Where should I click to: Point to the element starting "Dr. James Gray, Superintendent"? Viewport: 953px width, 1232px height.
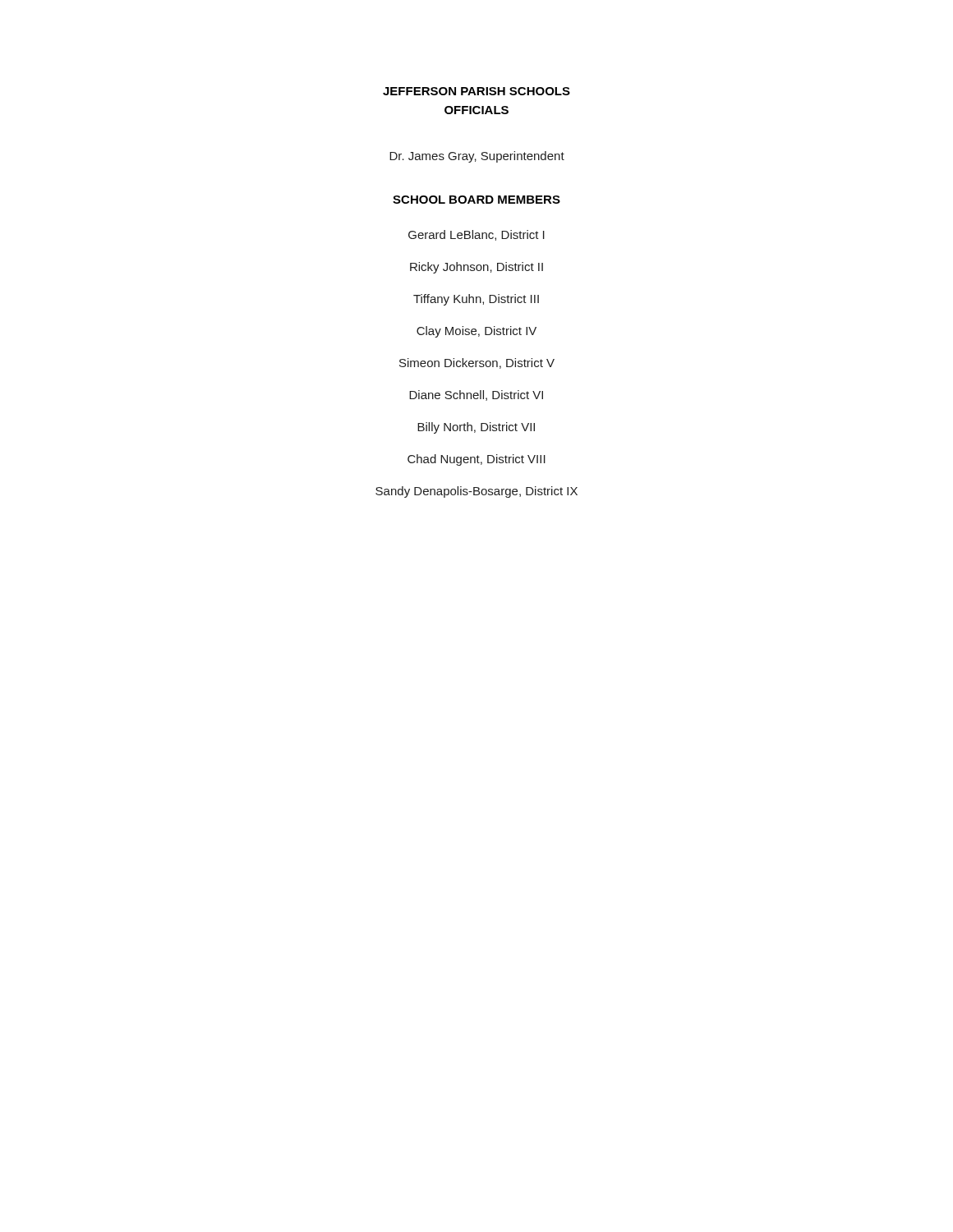[x=476, y=156]
